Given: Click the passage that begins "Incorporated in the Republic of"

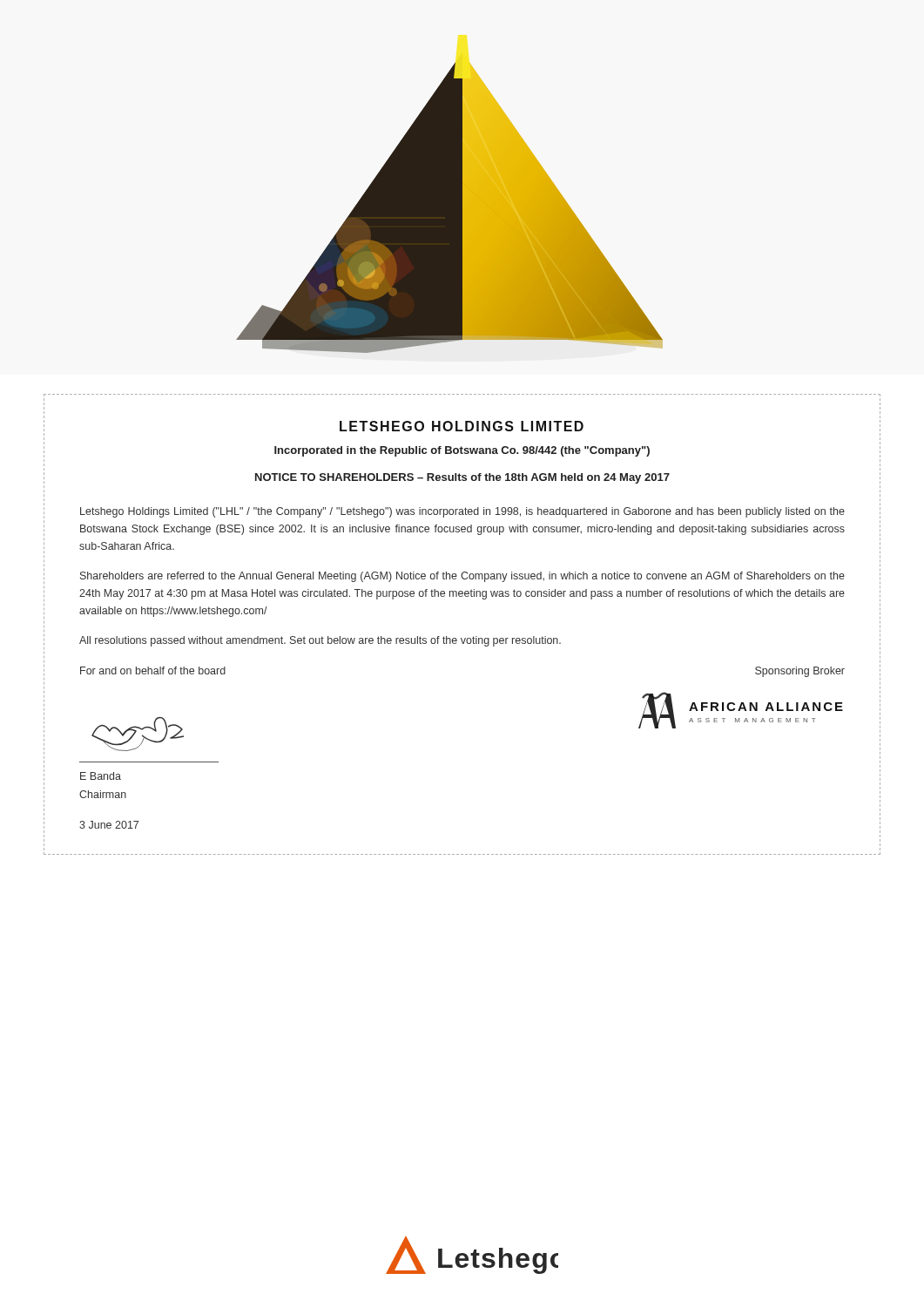Looking at the screenshot, I should point(462,450).
